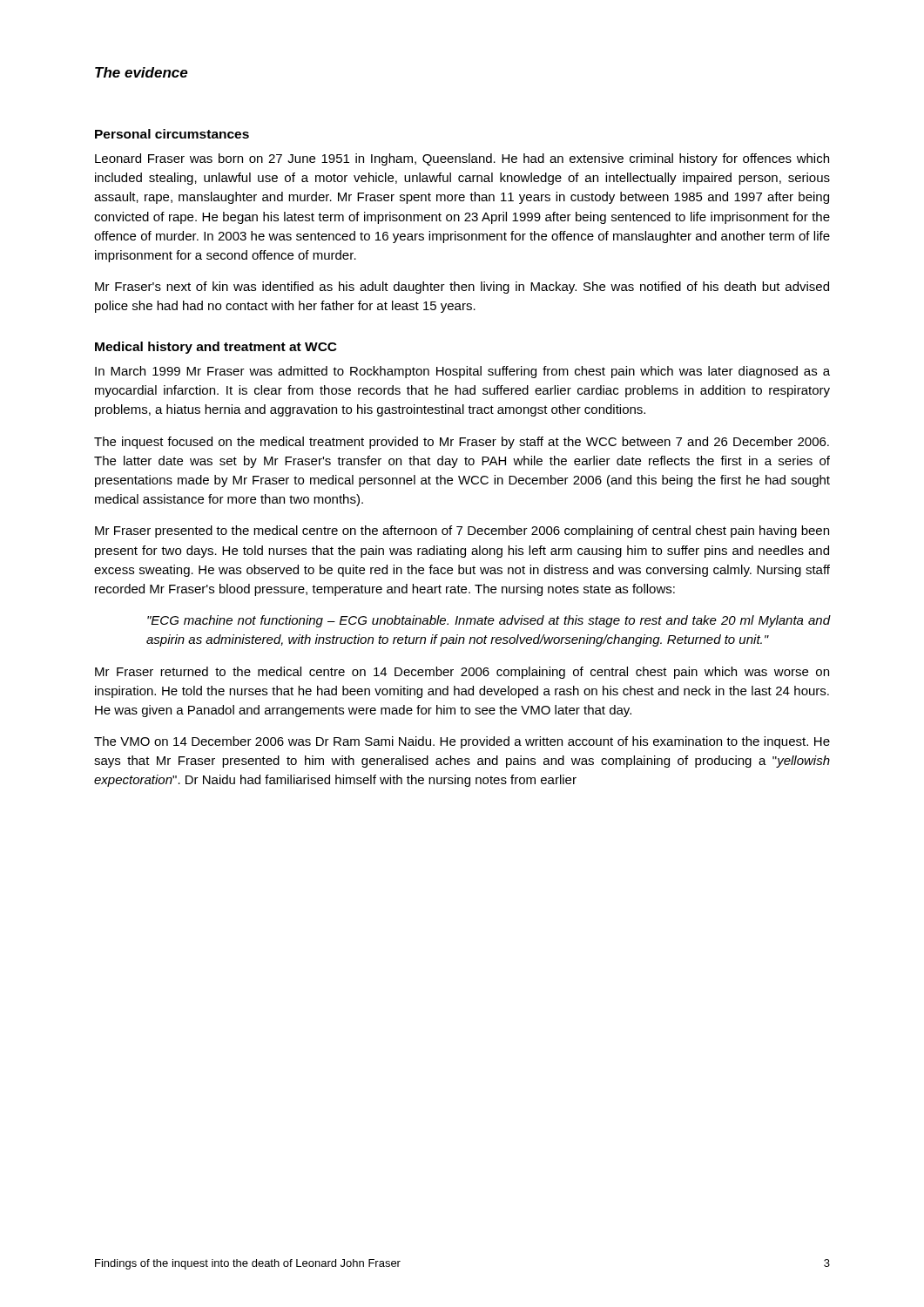Find the title containing "The evidence"
This screenshot has width=924, height=1307.
coord(141,73)
